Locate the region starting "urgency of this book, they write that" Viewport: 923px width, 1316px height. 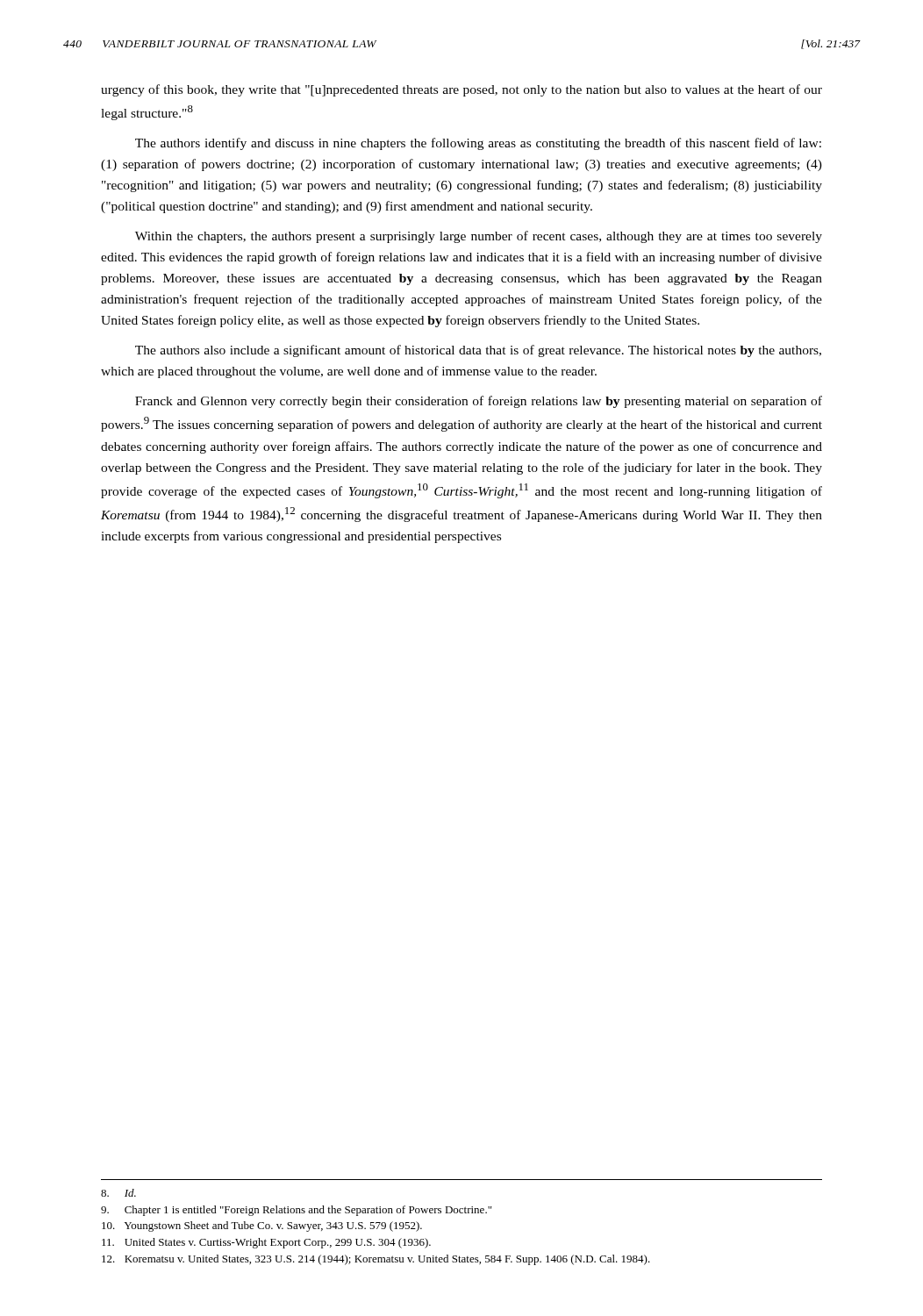click(462, 101)
